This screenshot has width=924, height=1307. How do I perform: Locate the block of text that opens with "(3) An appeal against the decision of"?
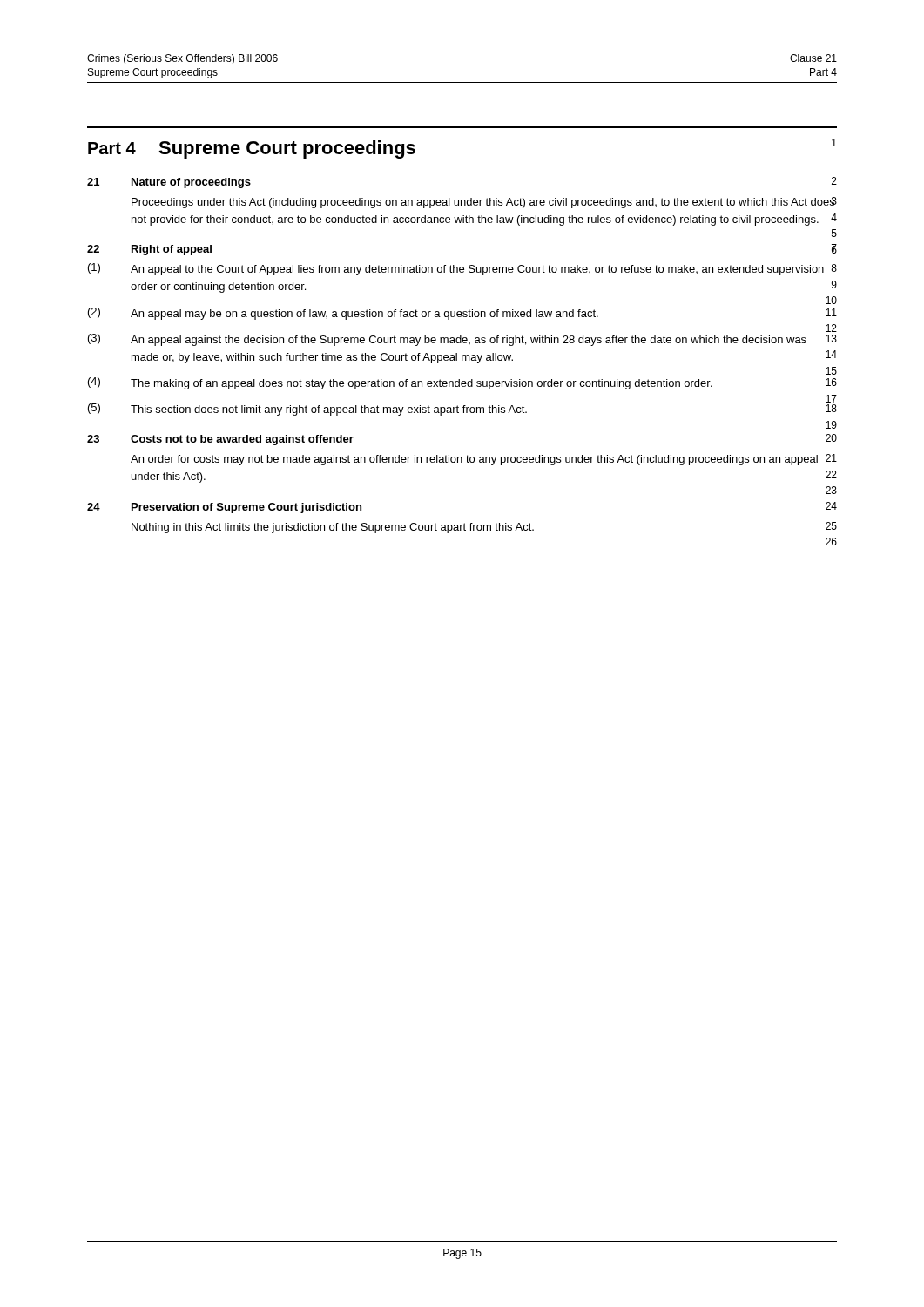point(462,348)
